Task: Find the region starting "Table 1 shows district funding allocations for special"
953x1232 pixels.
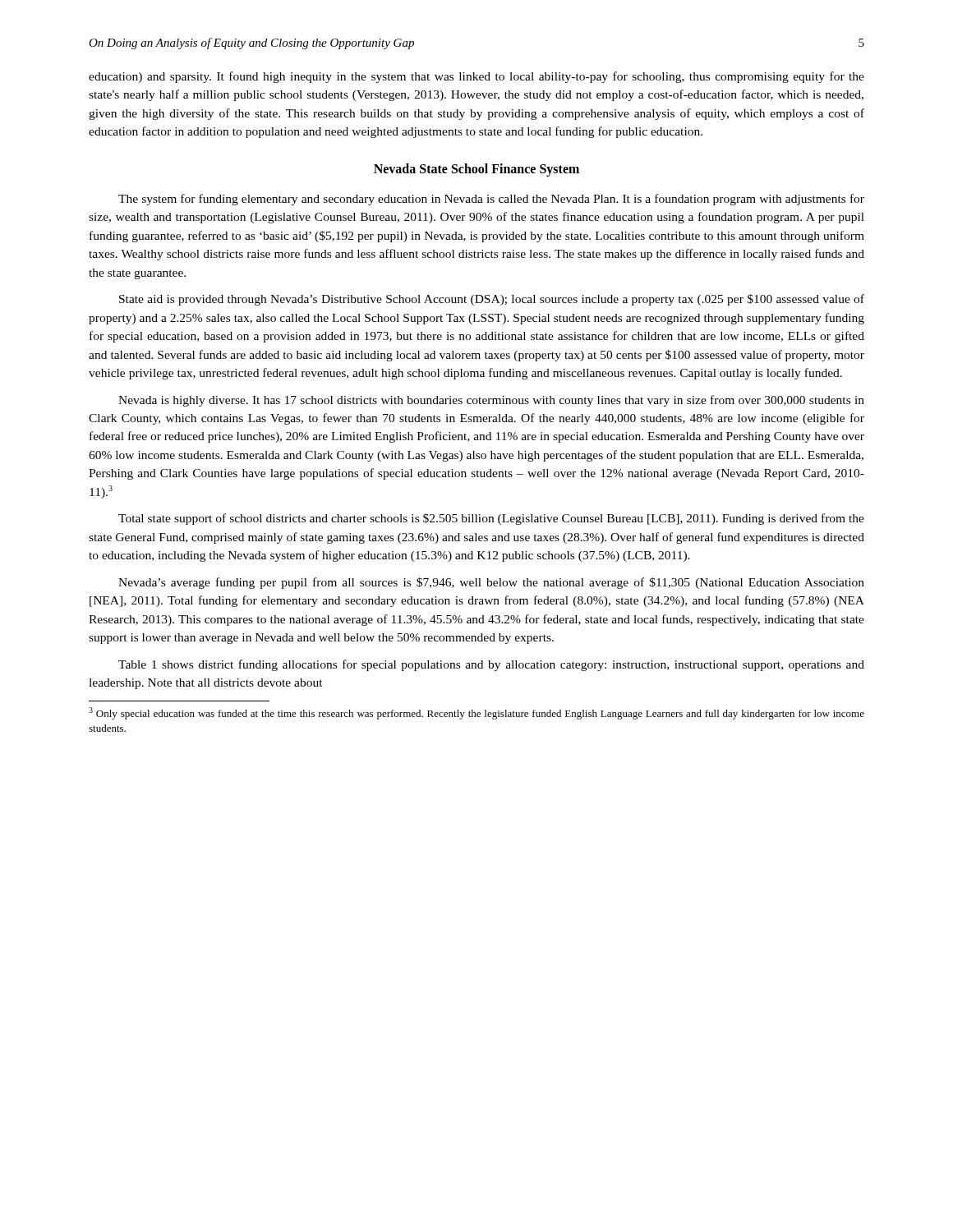Action: (x=476, y=673)
